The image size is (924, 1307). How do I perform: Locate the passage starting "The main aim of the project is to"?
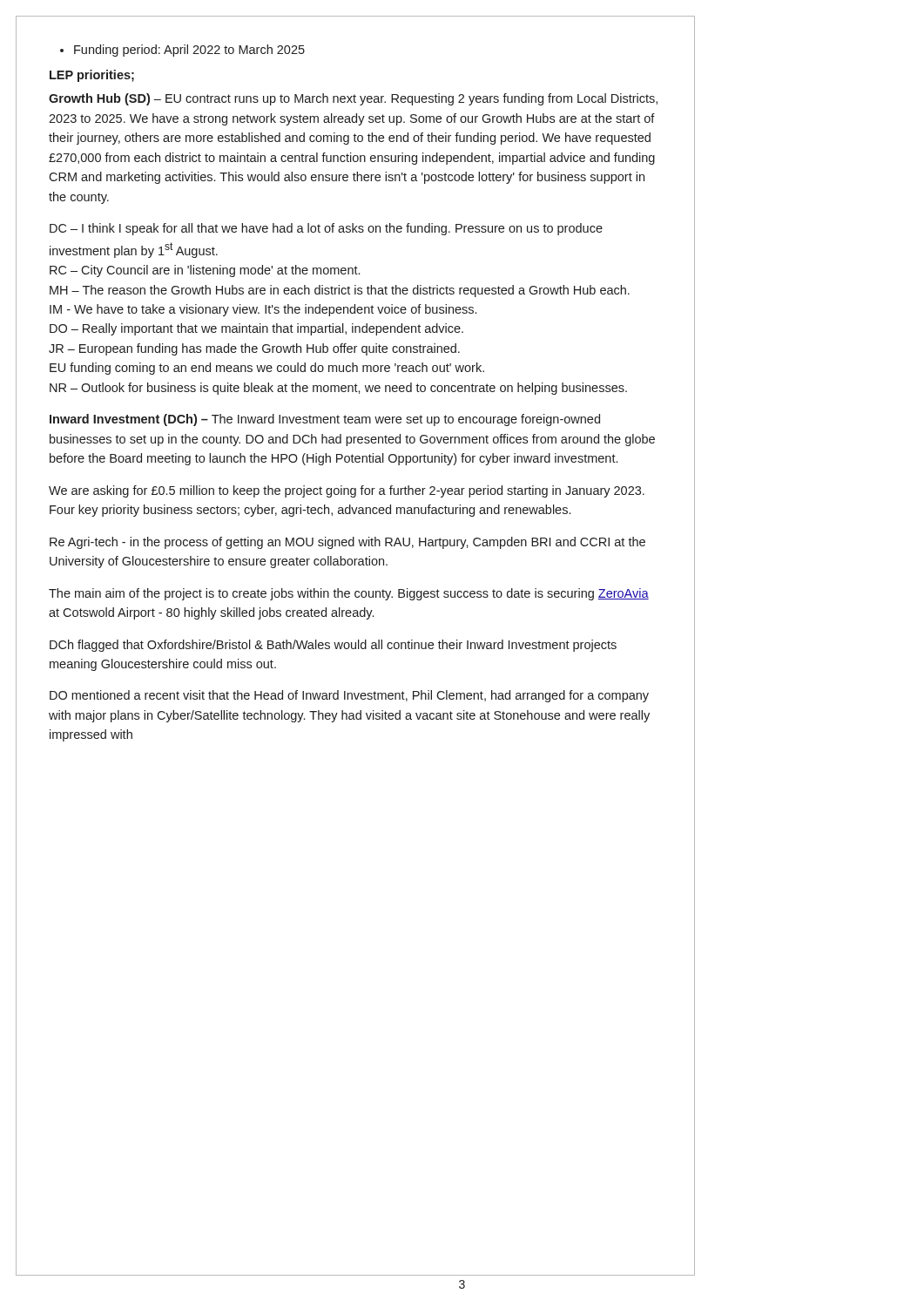[x=349, y=603]
